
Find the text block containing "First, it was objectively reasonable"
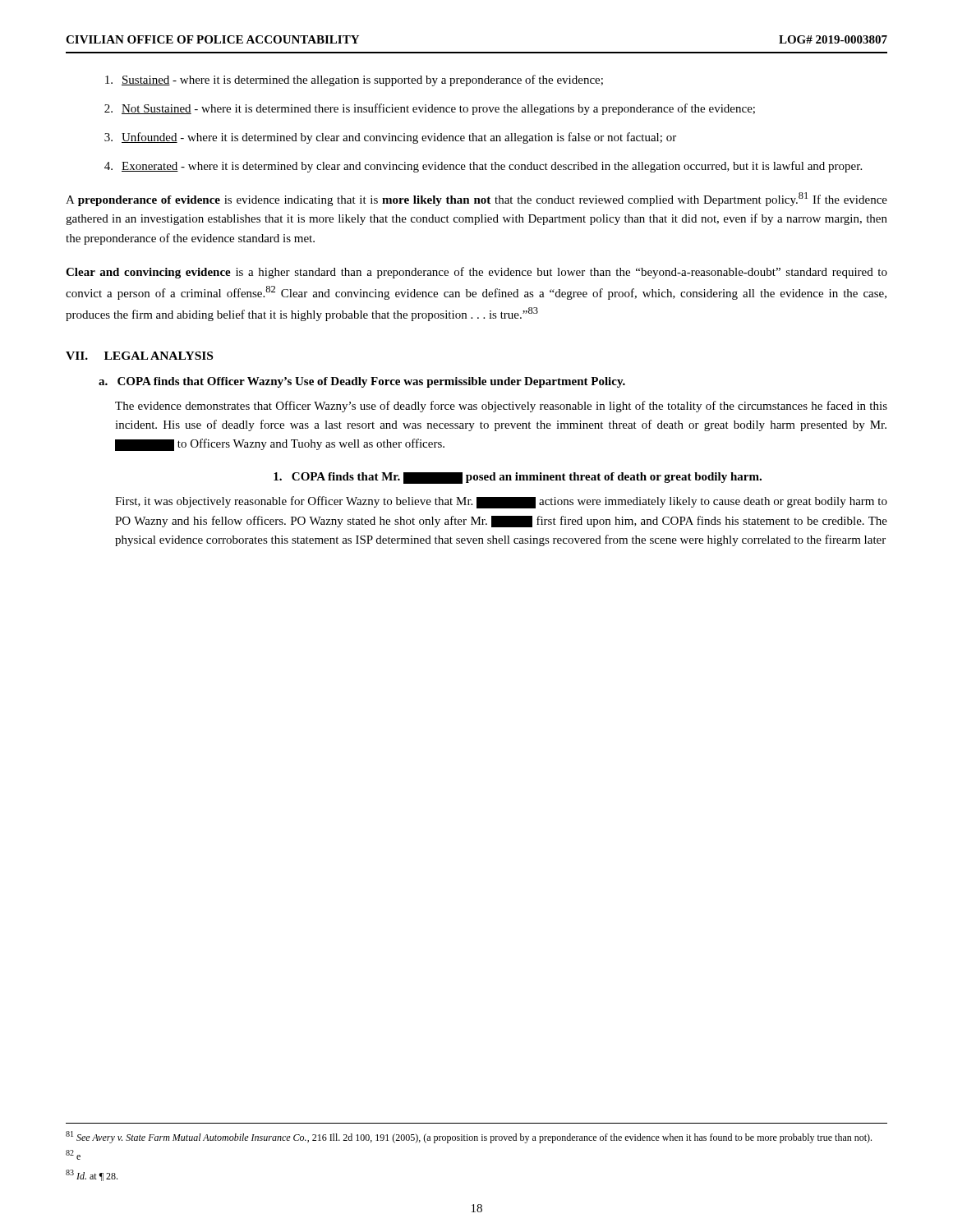[501, 520]
